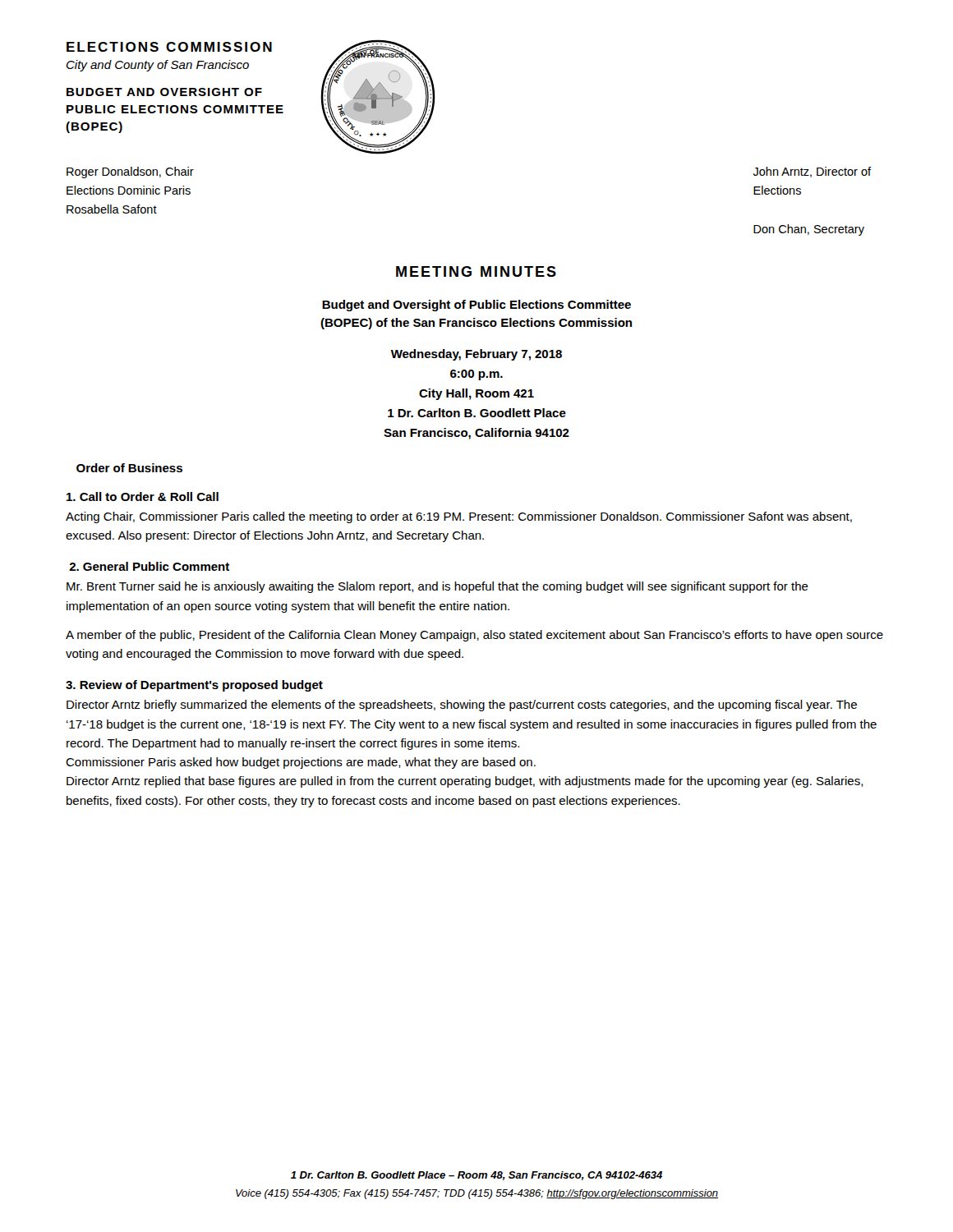This screenshot has height=1232, width=953.
Task: Click the passage that begins "John Arntz, Director of Elections"
Action: pos(812,172)
